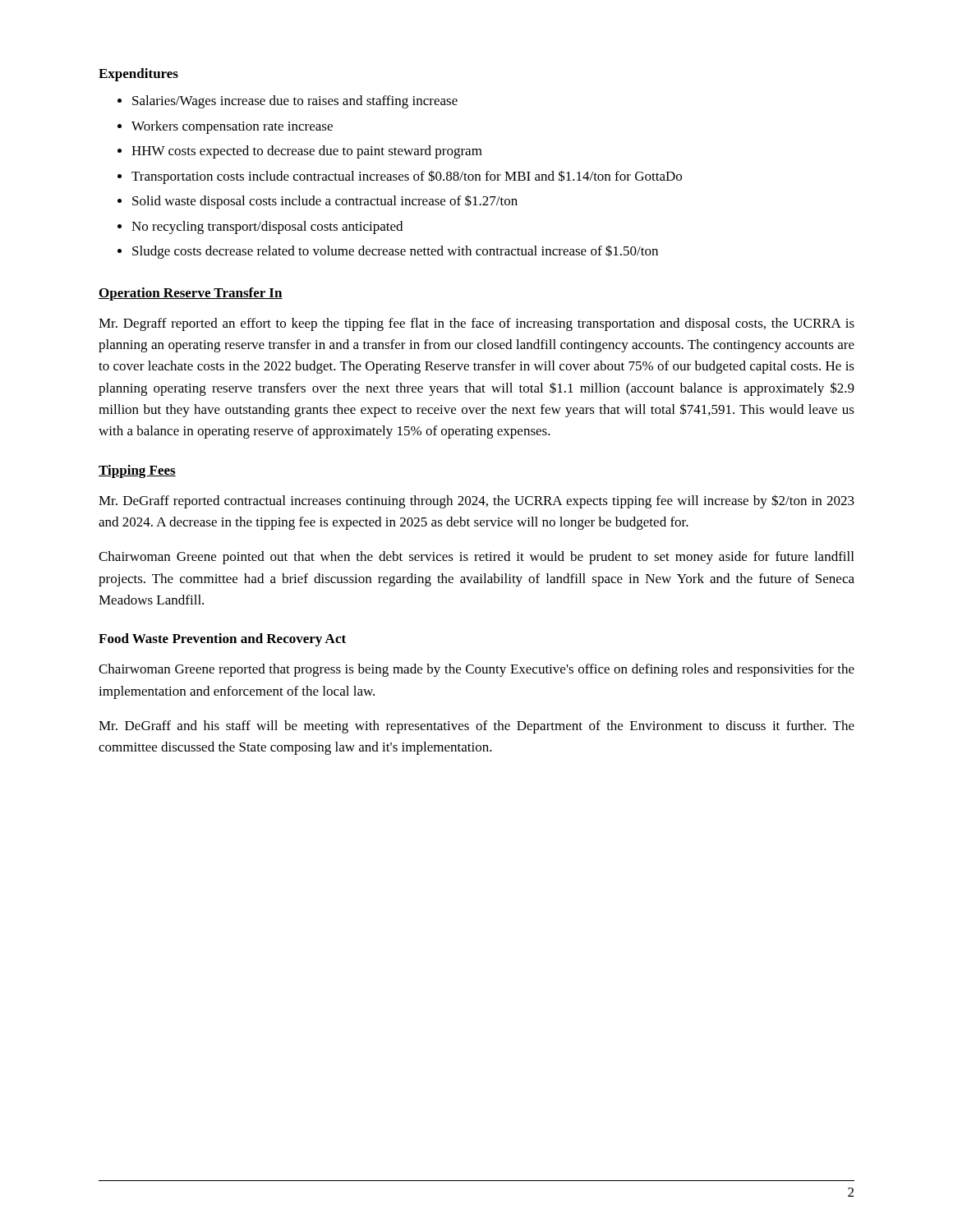This screenshot has width=953, height=1232.
Task: Locate the block starting "Transportation costs include contractual increases of $0.88/ton for"
Action: tap(407, 176)
